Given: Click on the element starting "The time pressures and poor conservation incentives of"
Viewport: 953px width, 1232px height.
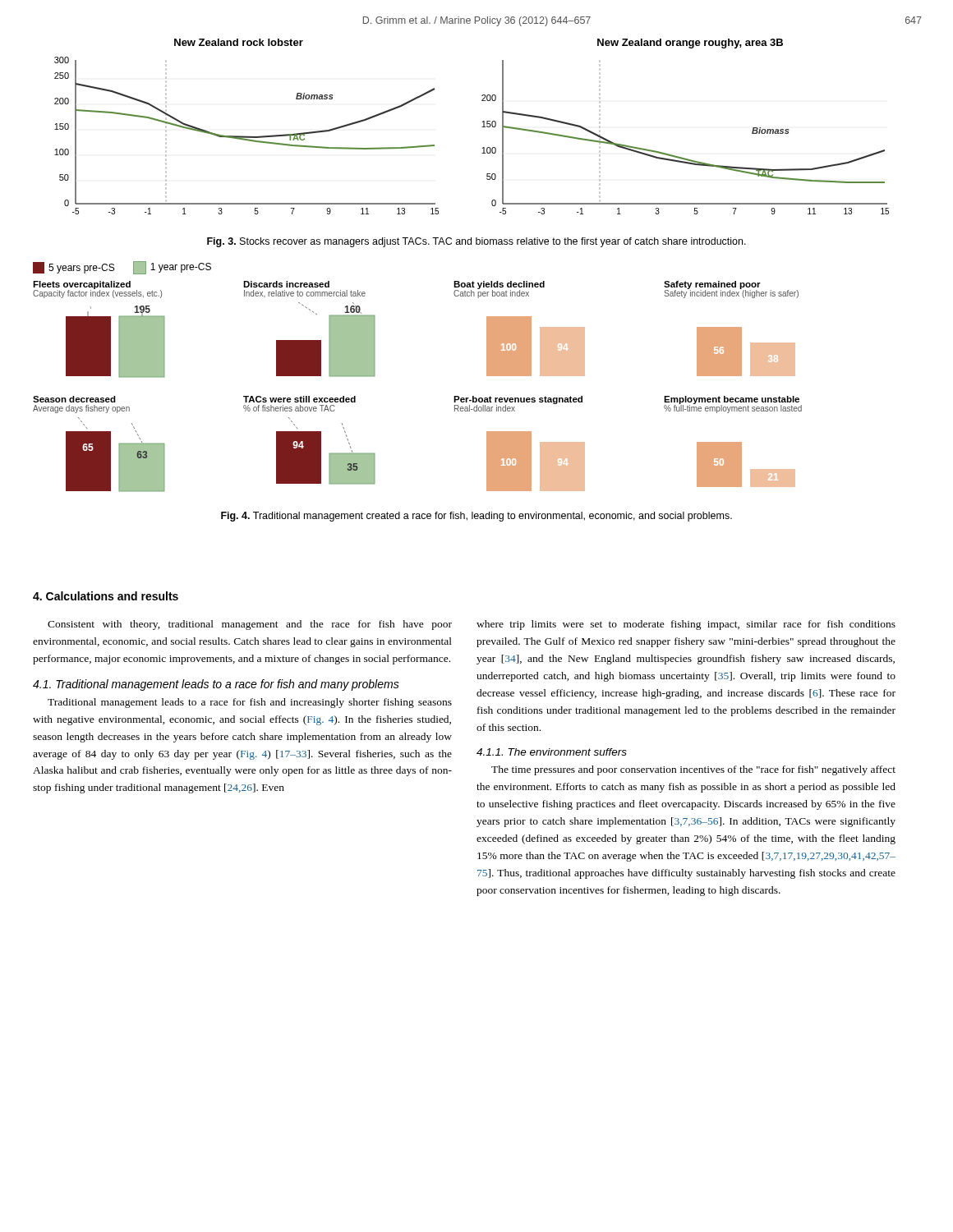Looking at the screenshot, I should pos(686,830).
